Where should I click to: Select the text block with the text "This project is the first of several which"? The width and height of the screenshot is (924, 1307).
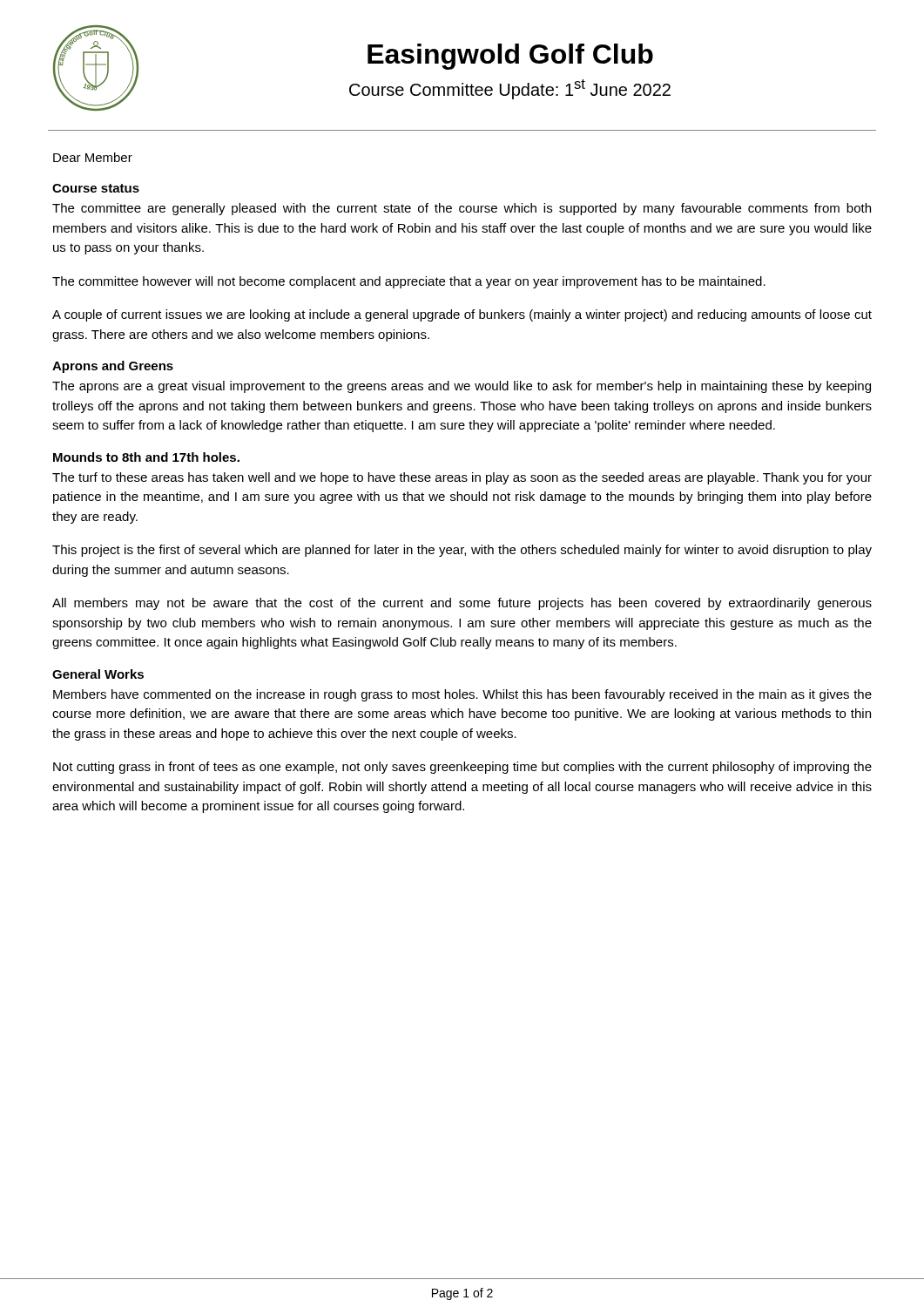pyautogui.click(x=462, y=559)
